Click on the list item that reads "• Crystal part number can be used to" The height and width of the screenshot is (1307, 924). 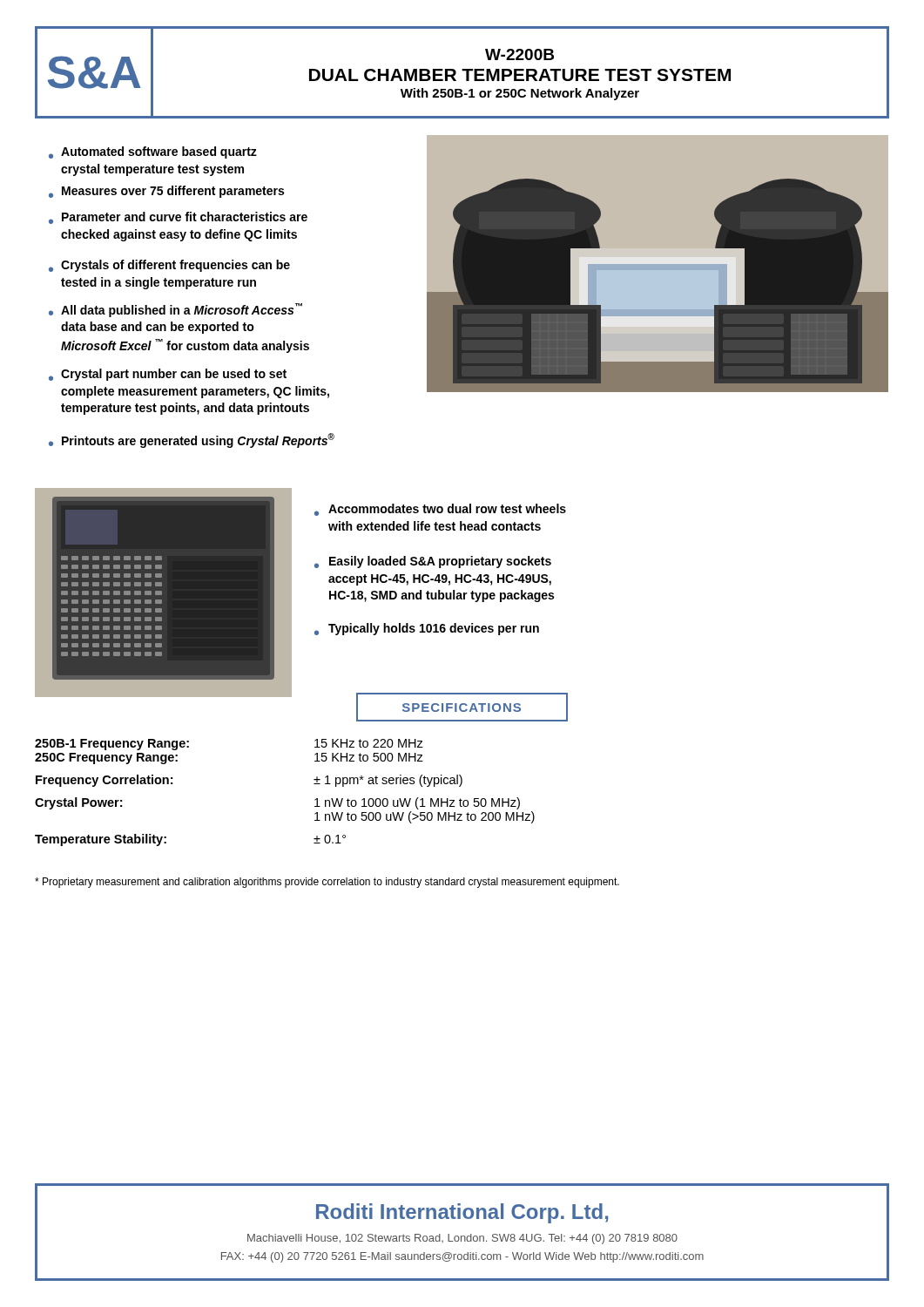pyautogui.click(x=189, y=392)
